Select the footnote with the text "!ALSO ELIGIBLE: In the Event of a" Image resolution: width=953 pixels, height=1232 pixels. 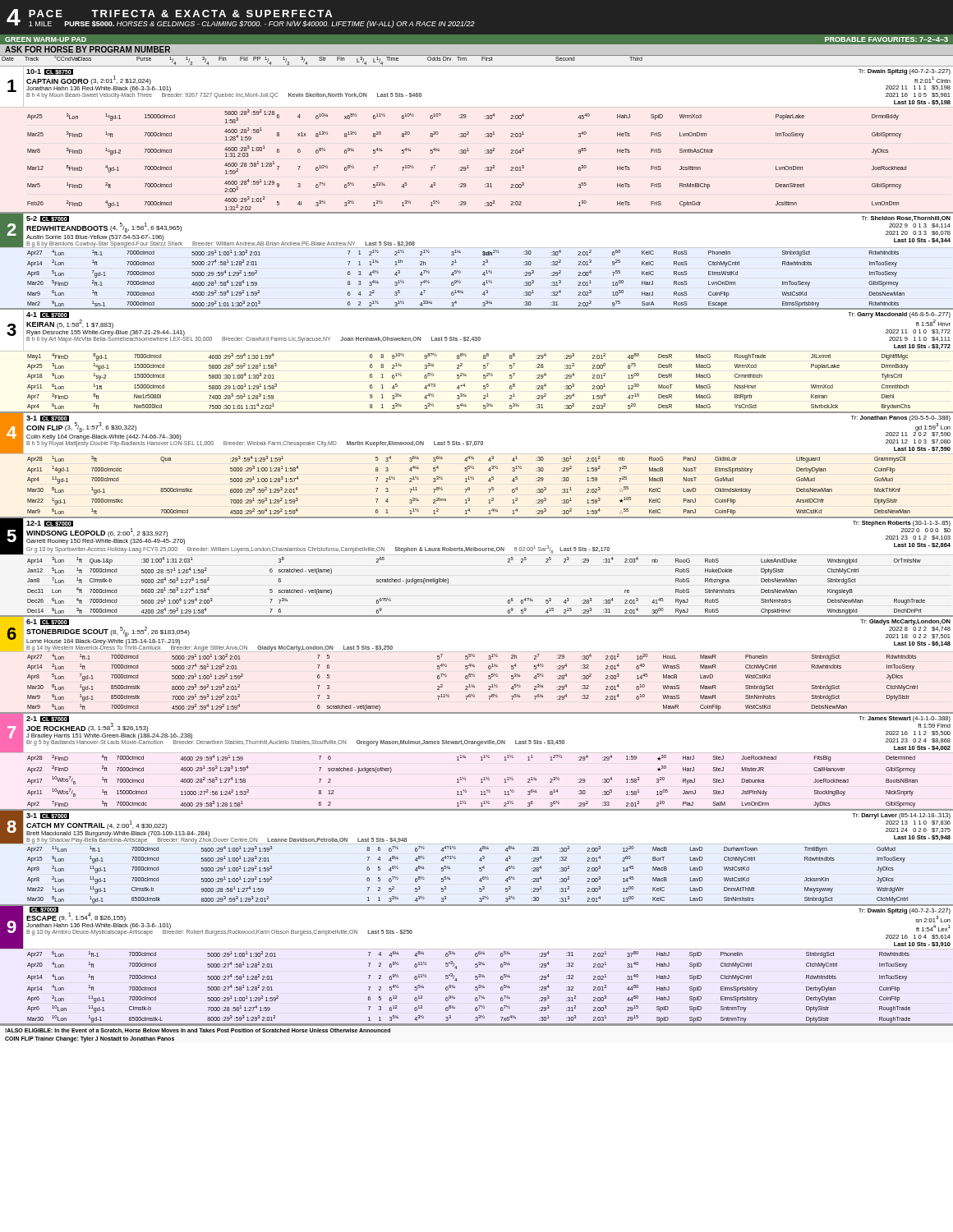click(198, 1030)
